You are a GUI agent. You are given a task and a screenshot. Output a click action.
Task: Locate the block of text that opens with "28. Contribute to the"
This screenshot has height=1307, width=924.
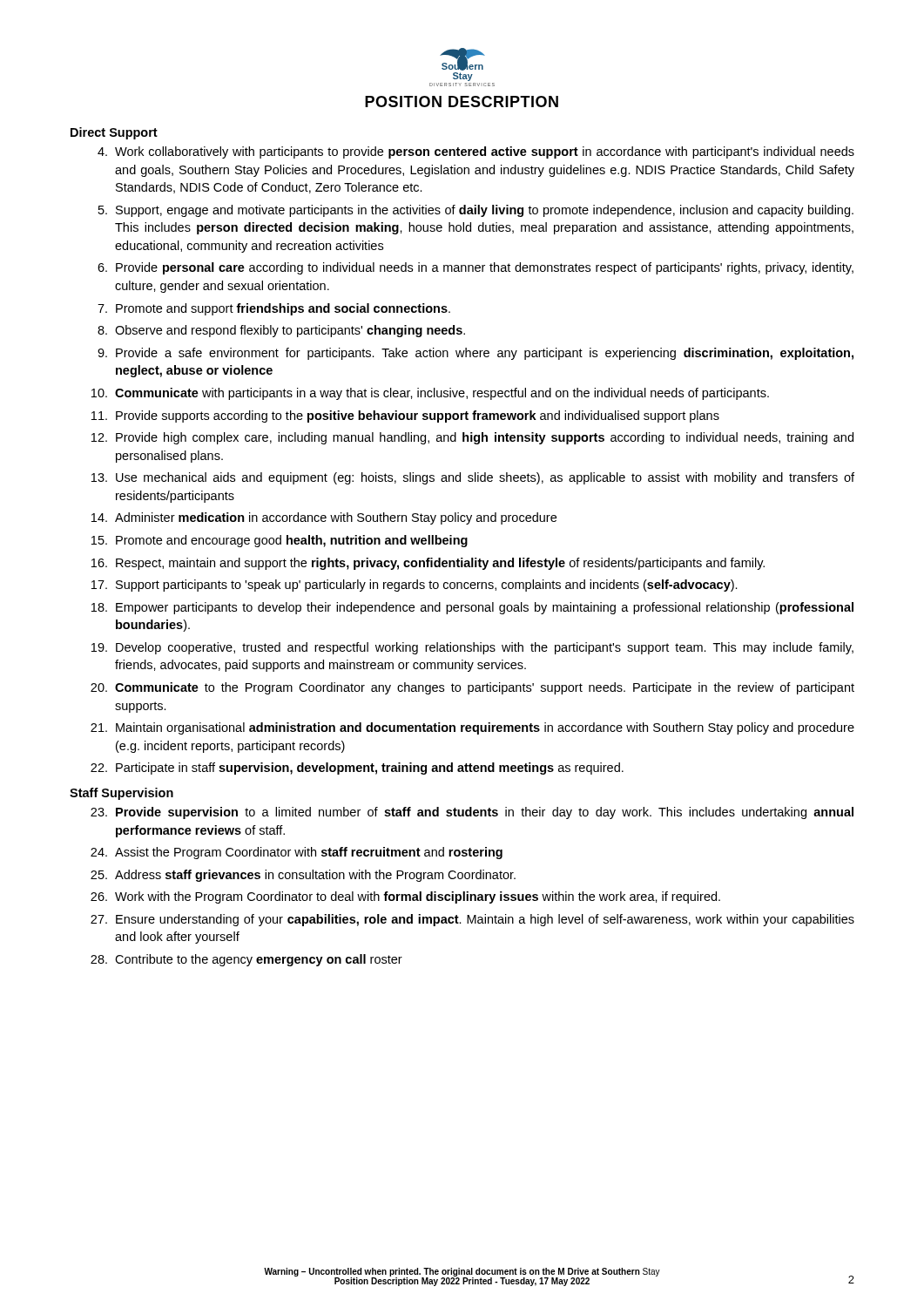246,960
